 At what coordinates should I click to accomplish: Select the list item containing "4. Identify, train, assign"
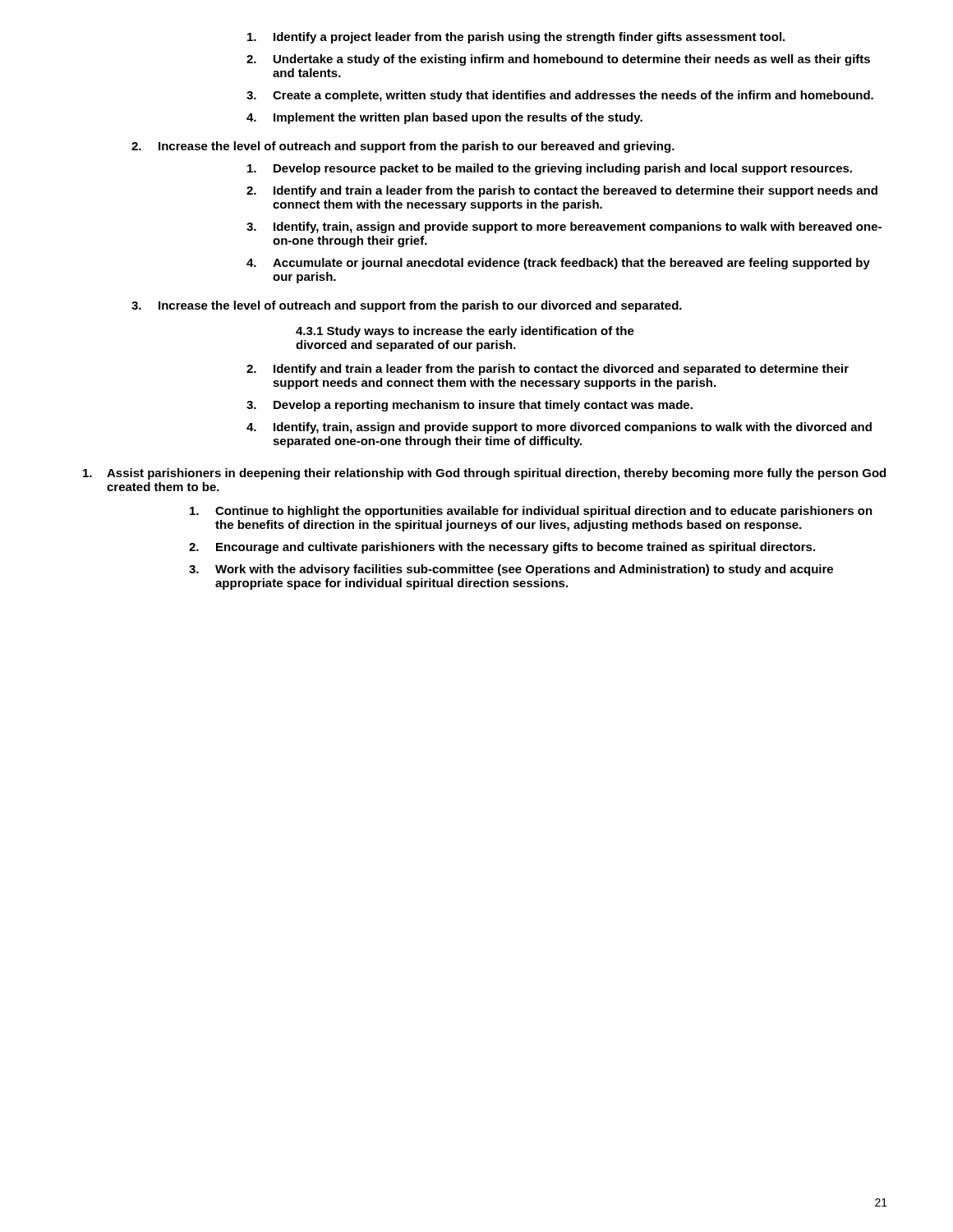tap(567, 434)
